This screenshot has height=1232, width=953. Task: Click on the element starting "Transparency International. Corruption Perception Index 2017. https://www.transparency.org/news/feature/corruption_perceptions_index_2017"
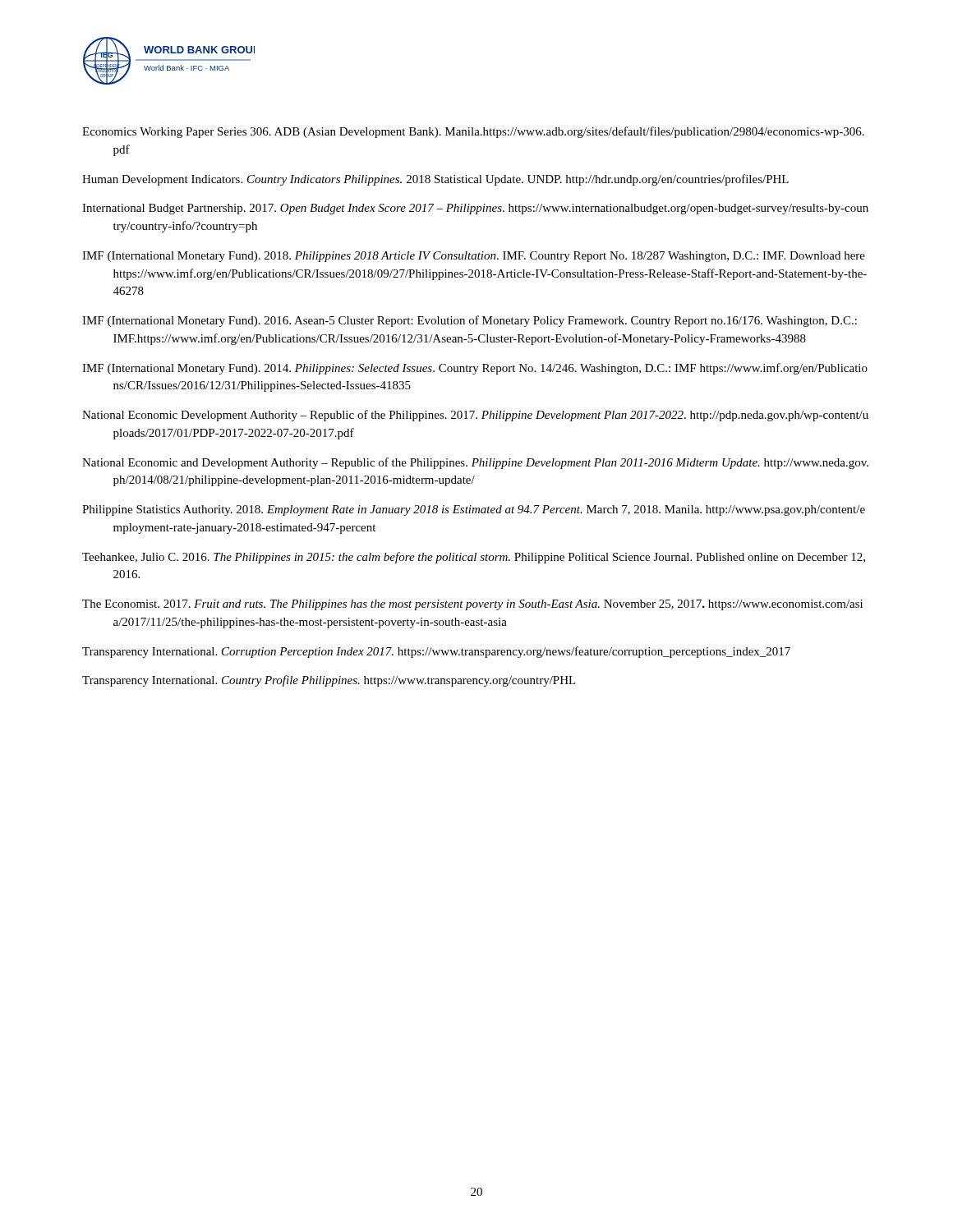point(436,651)
